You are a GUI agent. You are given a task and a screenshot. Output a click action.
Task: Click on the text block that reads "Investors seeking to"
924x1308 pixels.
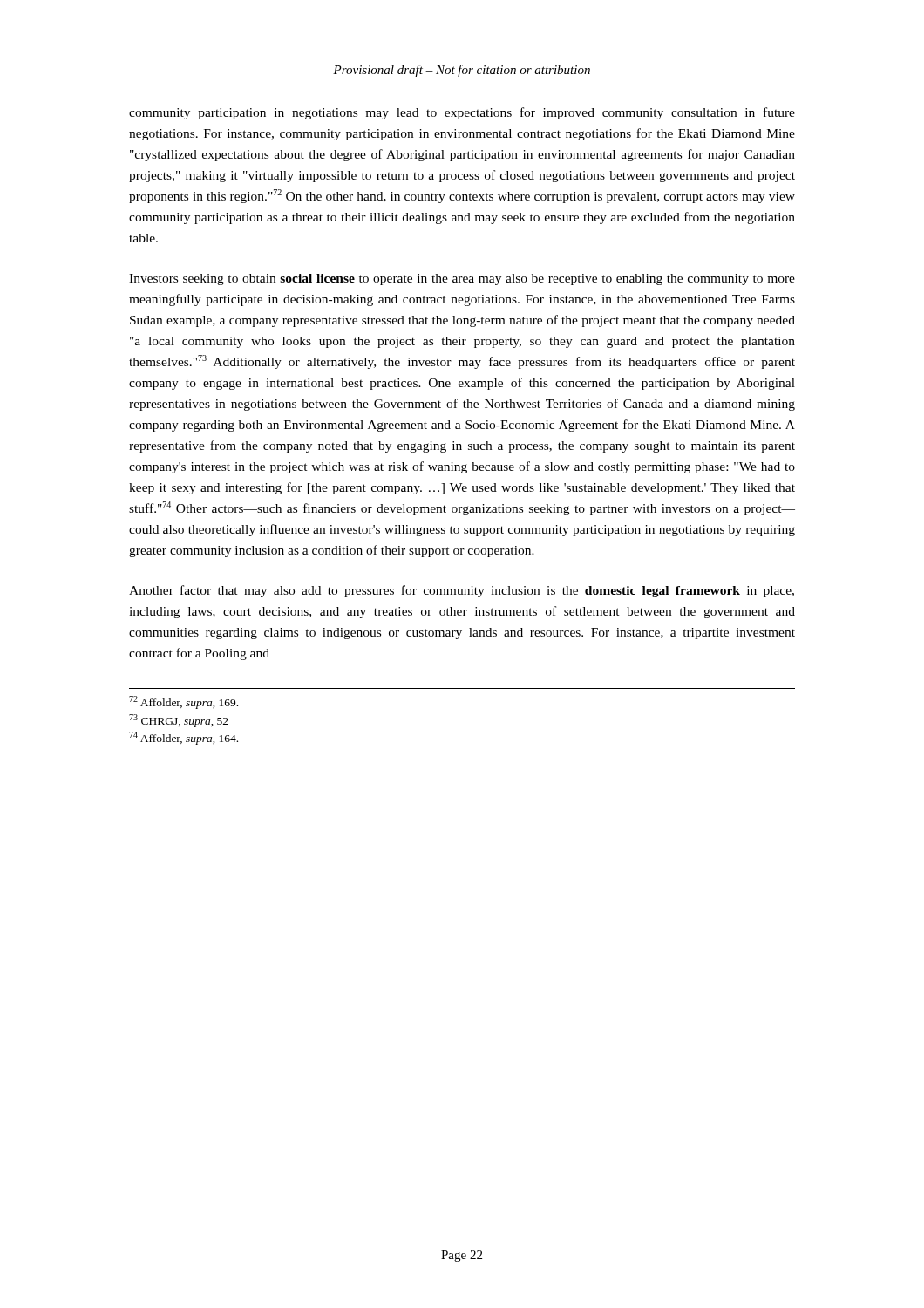[462, 414]
